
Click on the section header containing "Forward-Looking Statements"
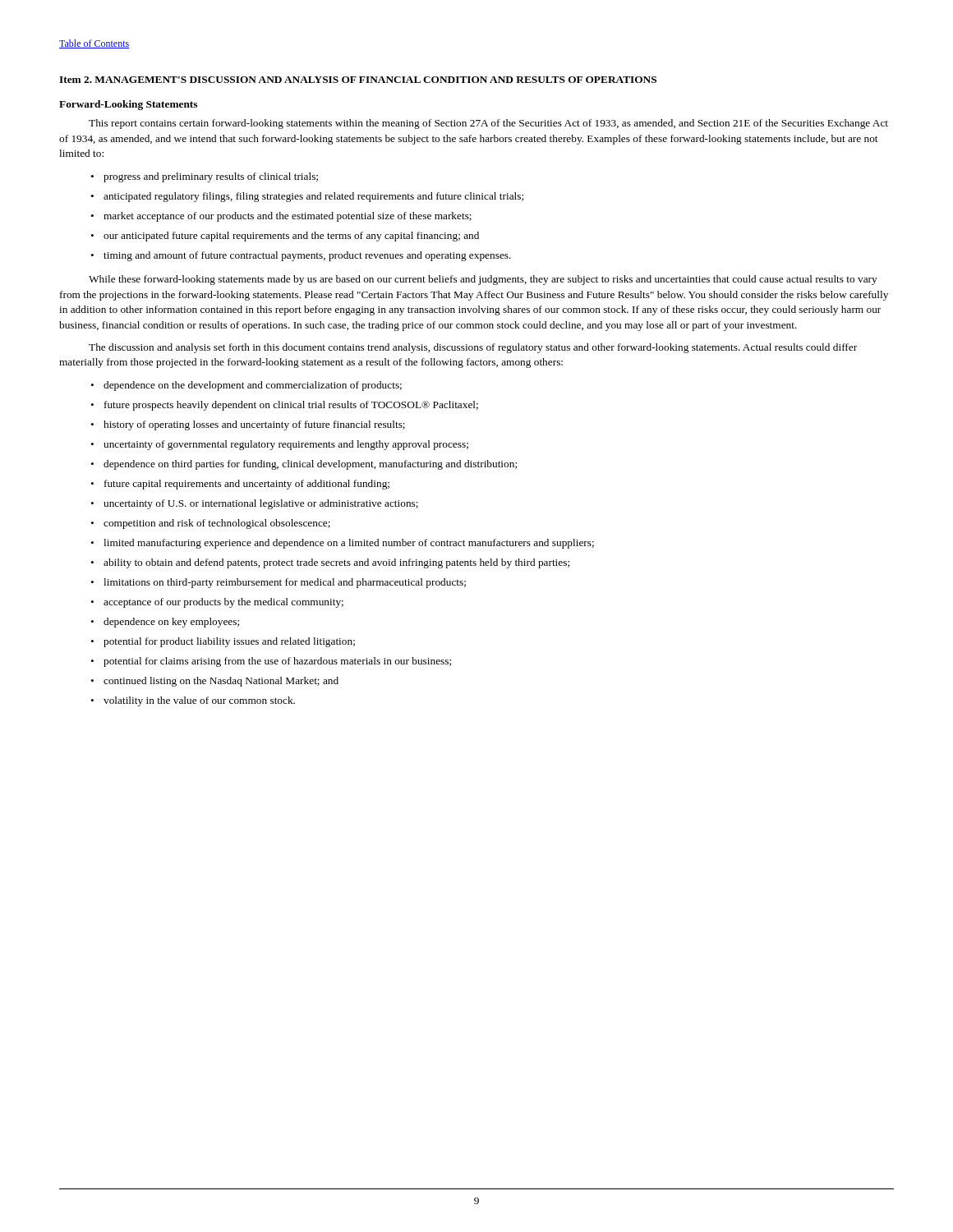(x=128, y=104)
